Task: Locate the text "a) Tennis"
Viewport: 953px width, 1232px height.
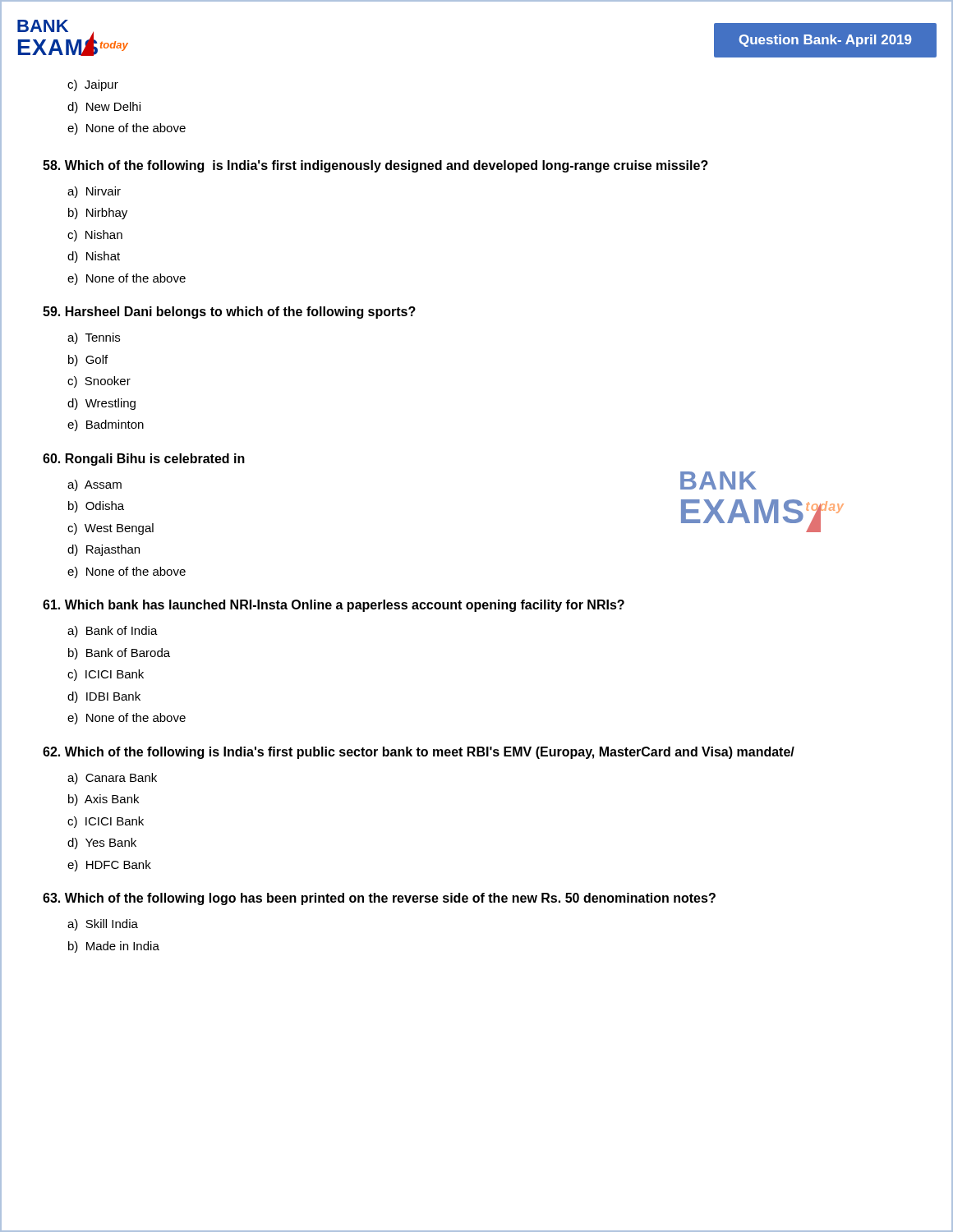Action: (x=94, y=337)
